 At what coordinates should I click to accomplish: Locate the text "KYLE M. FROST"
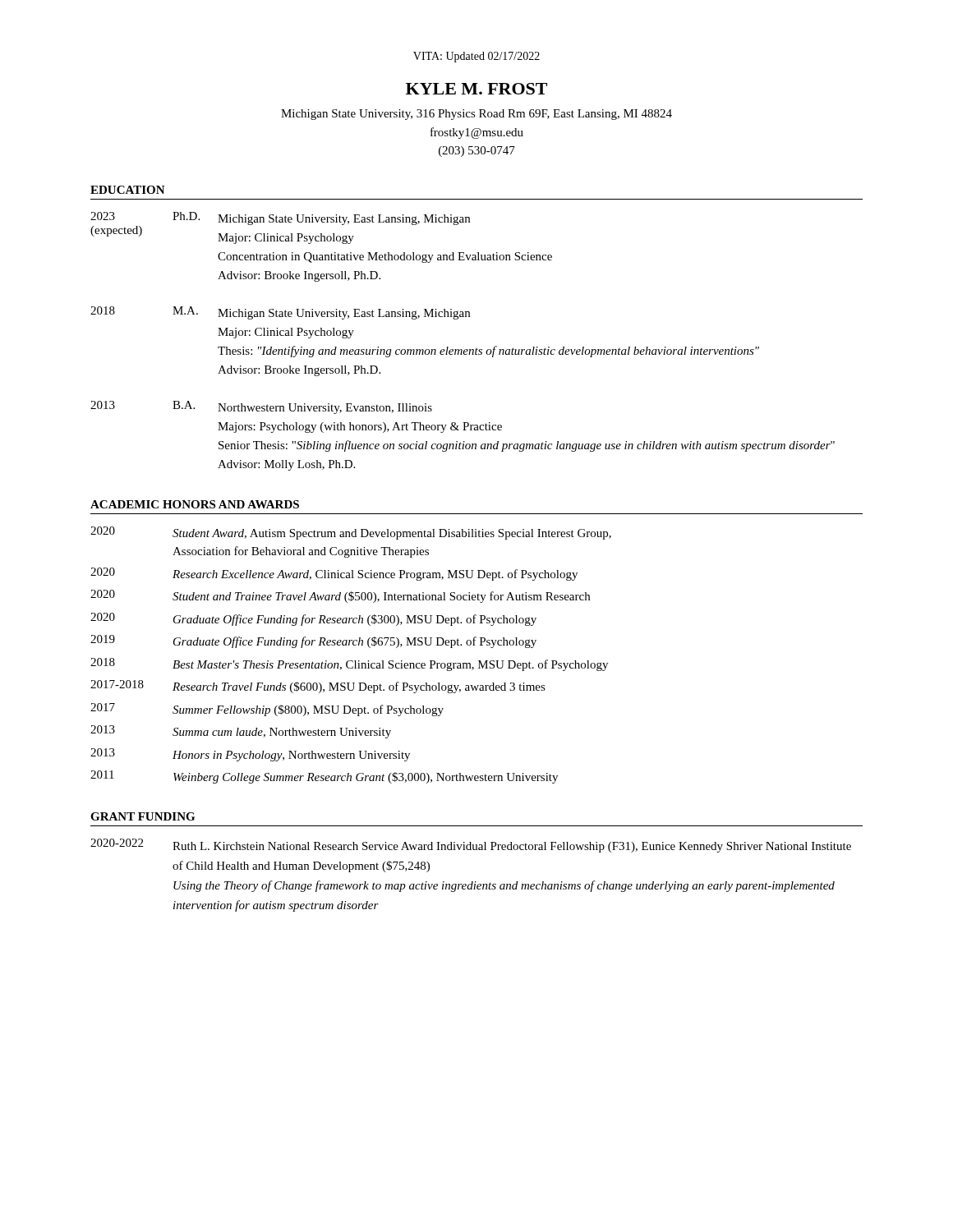(x=476, y=88)
